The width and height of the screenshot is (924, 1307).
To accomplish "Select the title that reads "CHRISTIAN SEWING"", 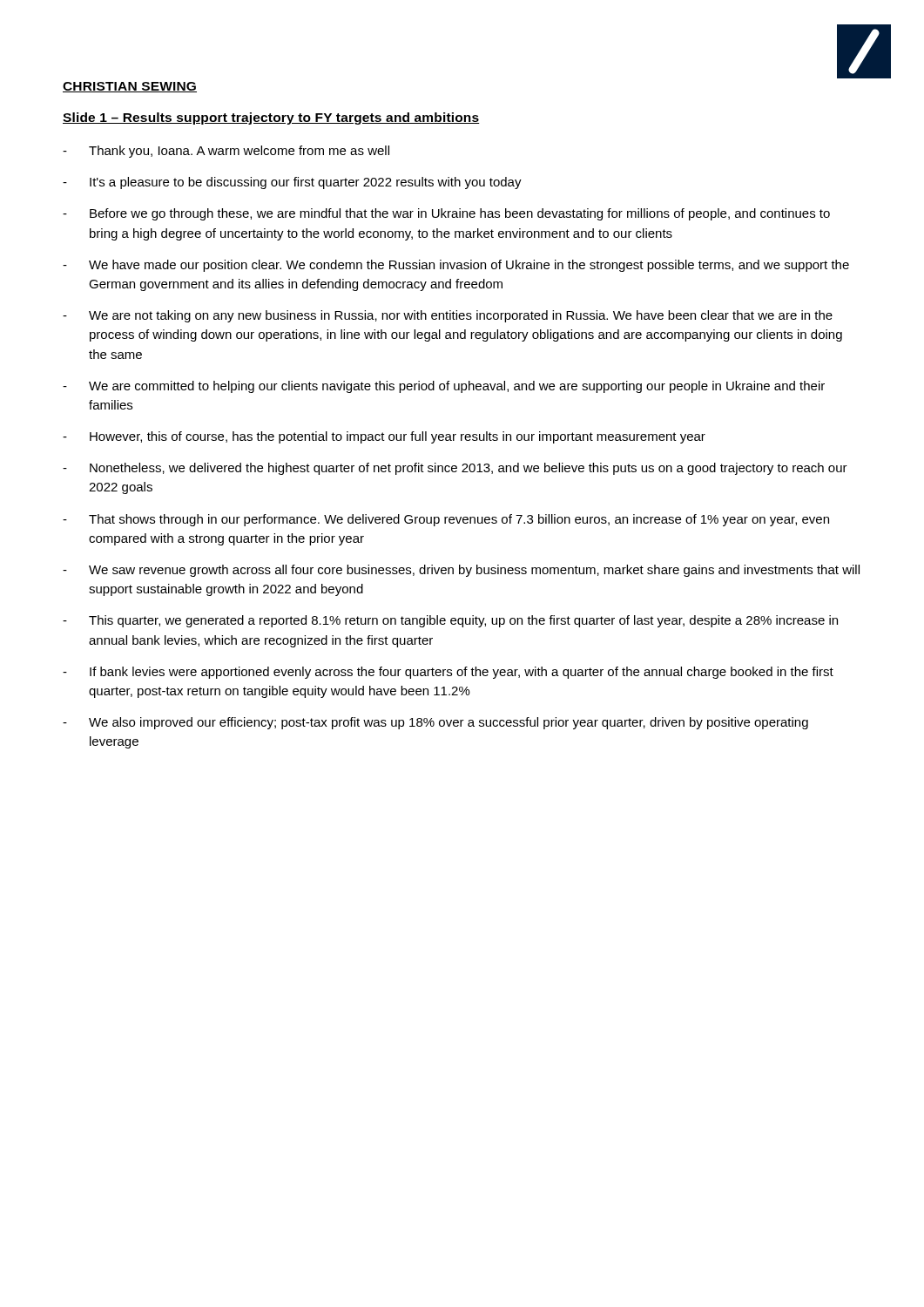I will coord(130,86).
